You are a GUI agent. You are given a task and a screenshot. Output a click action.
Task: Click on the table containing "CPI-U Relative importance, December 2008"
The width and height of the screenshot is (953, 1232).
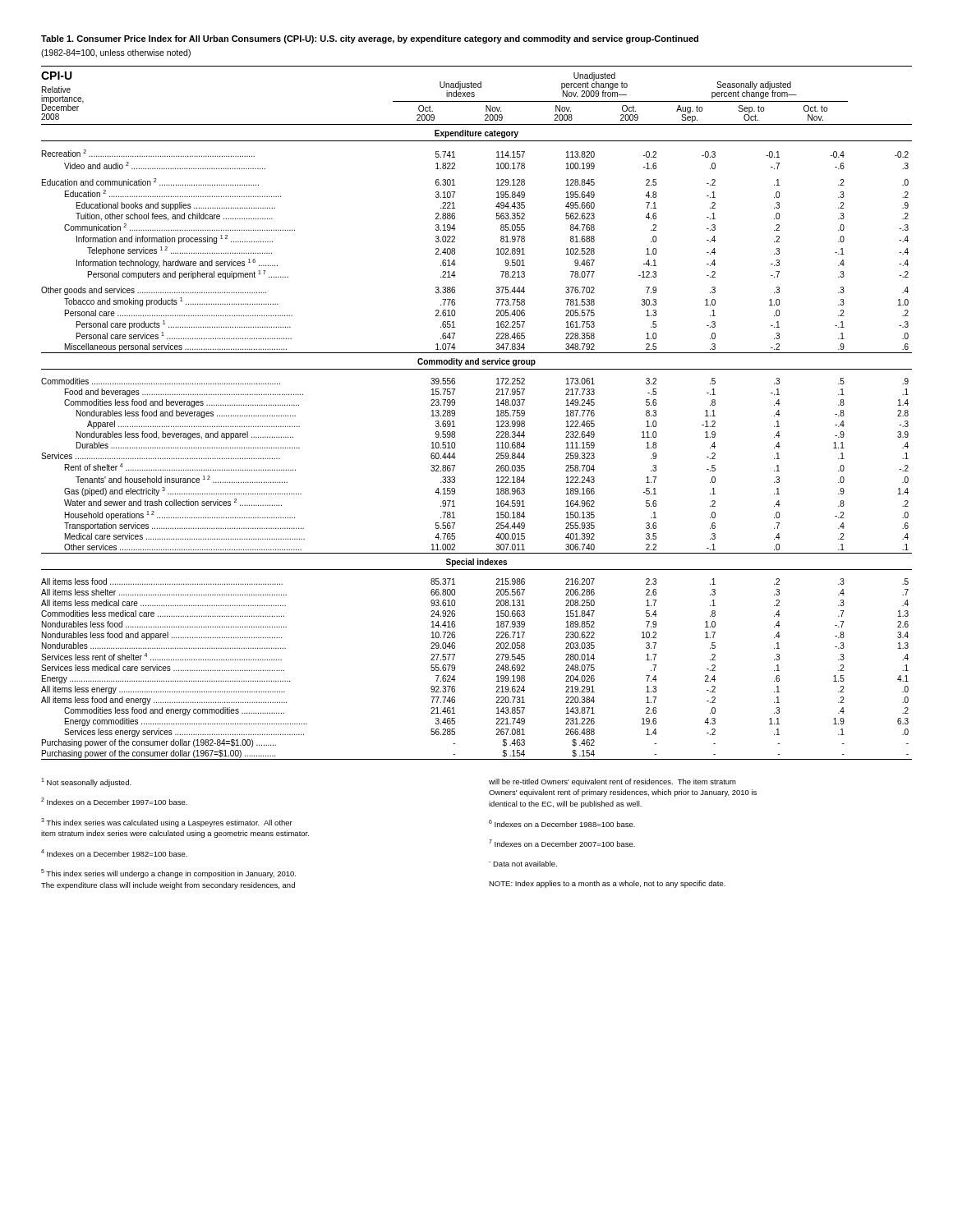(476, 413)
